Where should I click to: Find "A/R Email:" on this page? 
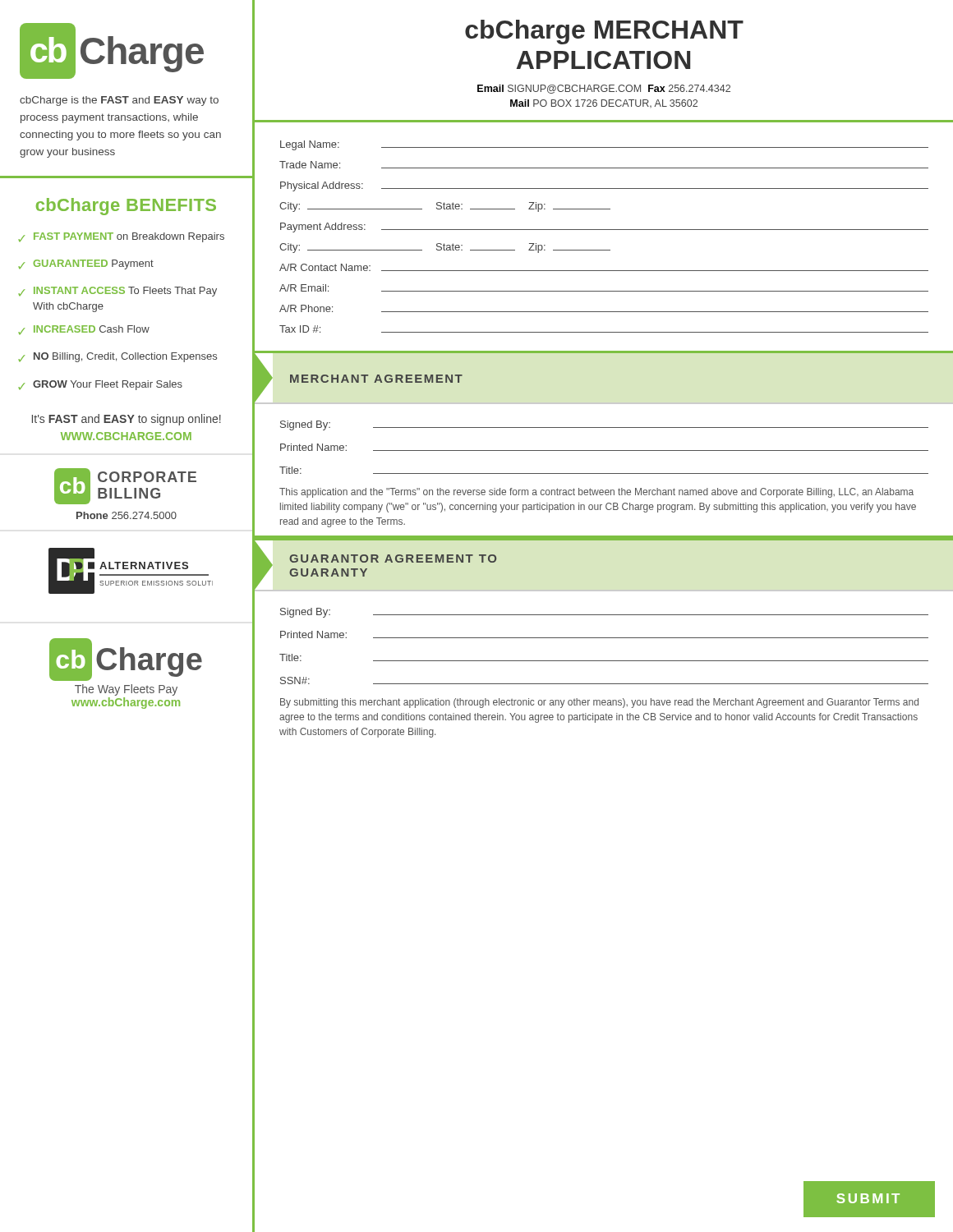pyautogui.click(x=604, y=287)
